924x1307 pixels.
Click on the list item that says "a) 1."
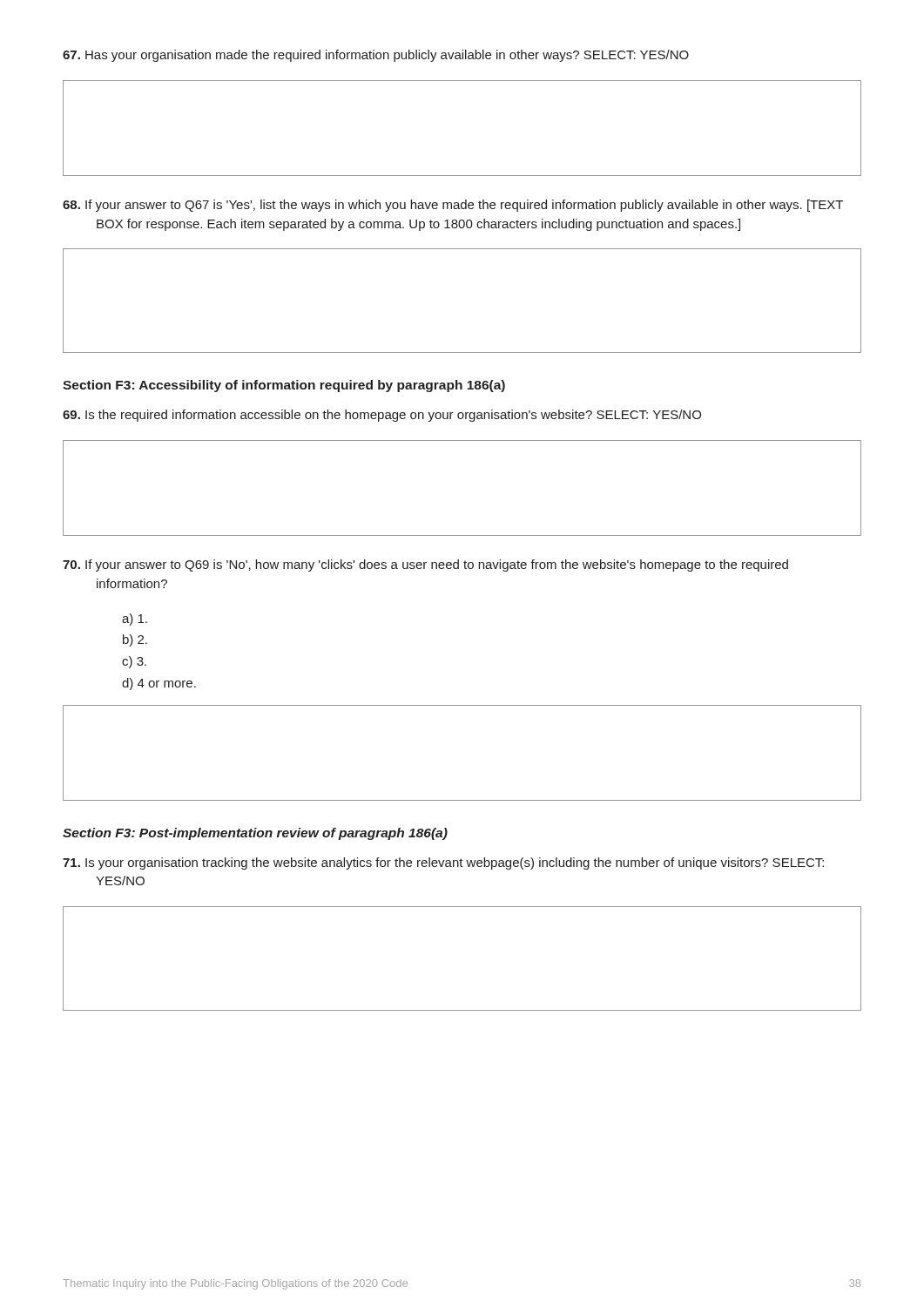135,618
